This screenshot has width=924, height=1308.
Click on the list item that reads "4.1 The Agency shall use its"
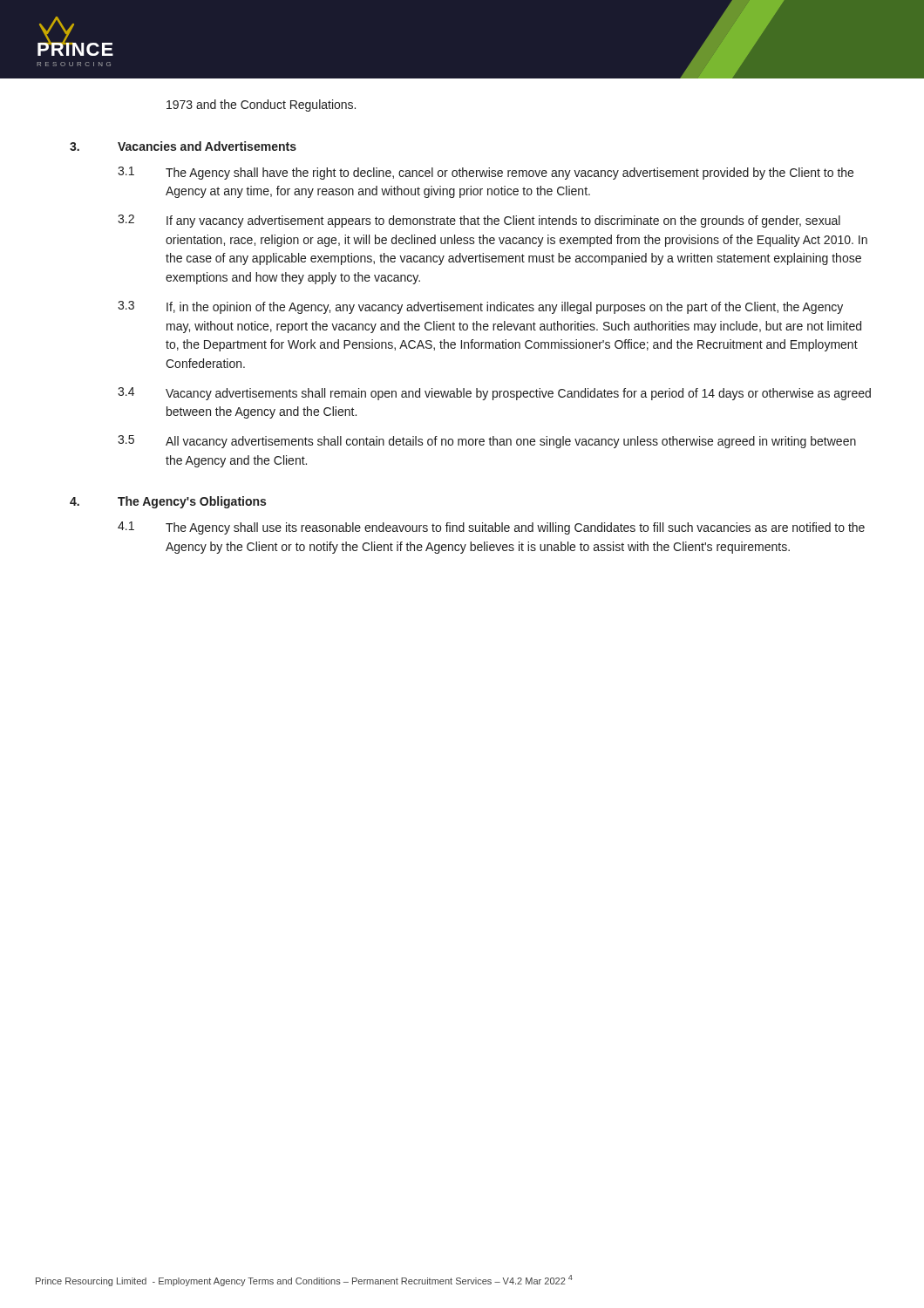pyautogui.click(x=471, y=538)
